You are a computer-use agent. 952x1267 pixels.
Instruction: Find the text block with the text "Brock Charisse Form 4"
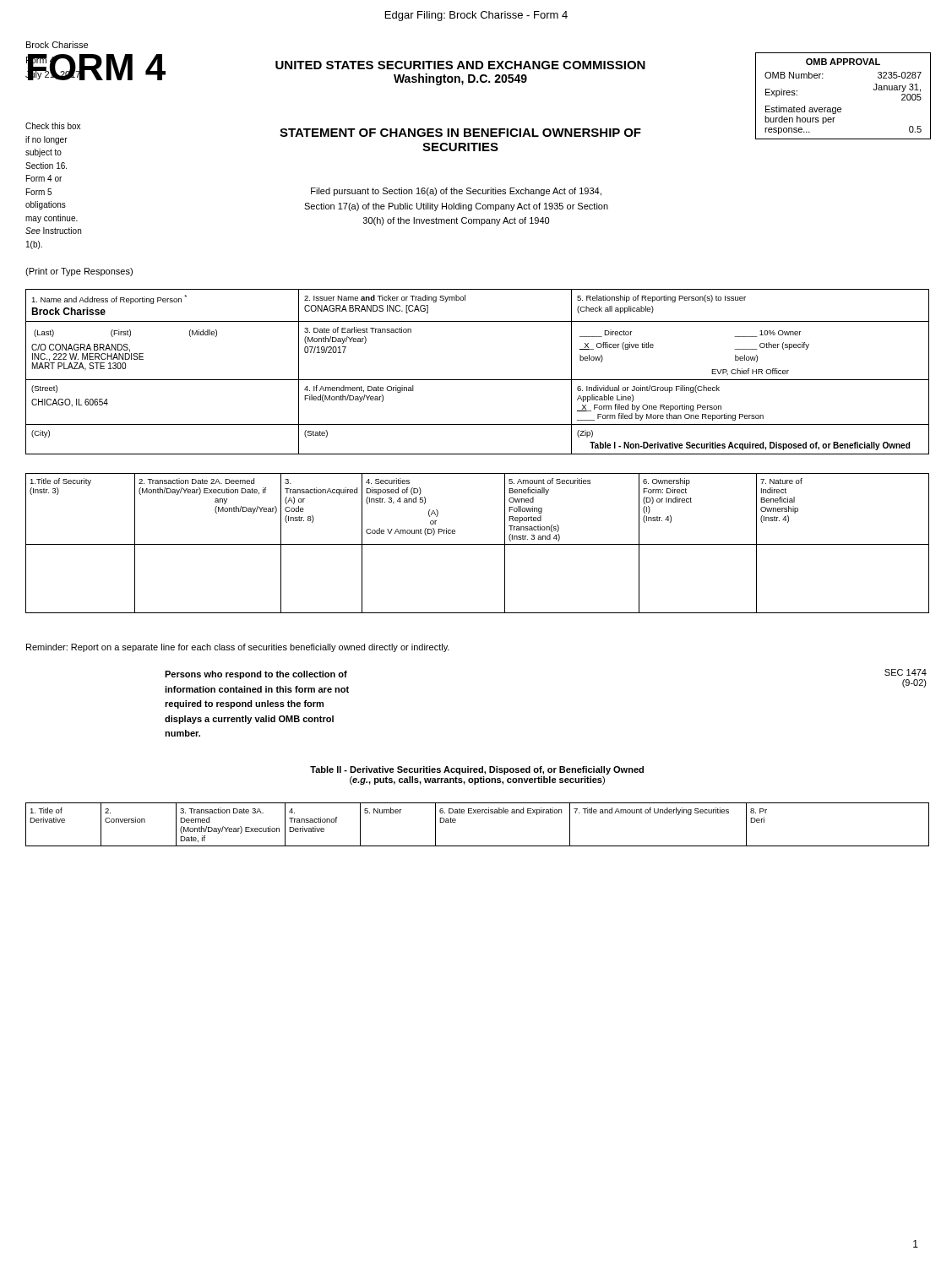57,60
